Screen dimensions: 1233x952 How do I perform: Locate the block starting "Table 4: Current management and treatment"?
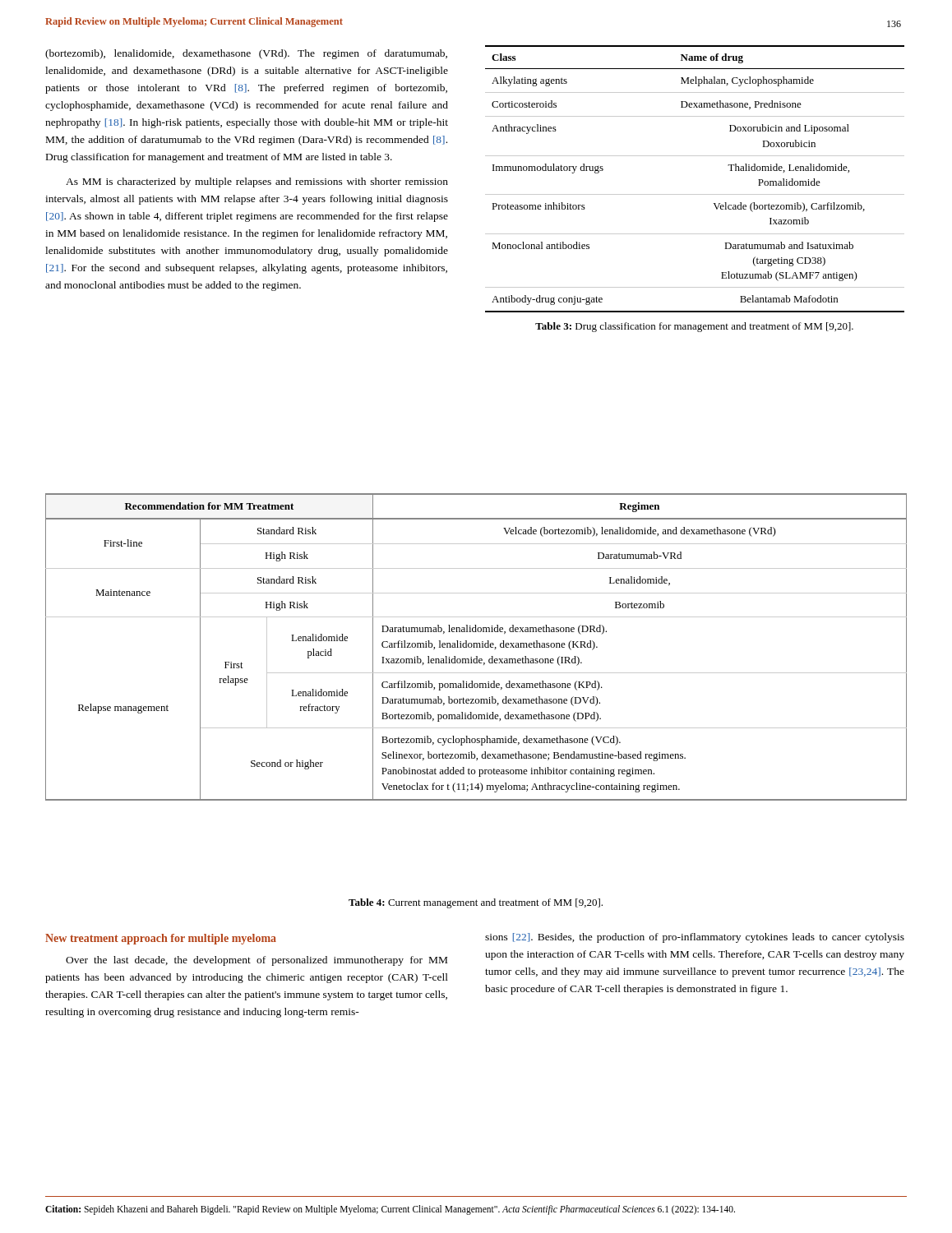click(x=476, y=902)
